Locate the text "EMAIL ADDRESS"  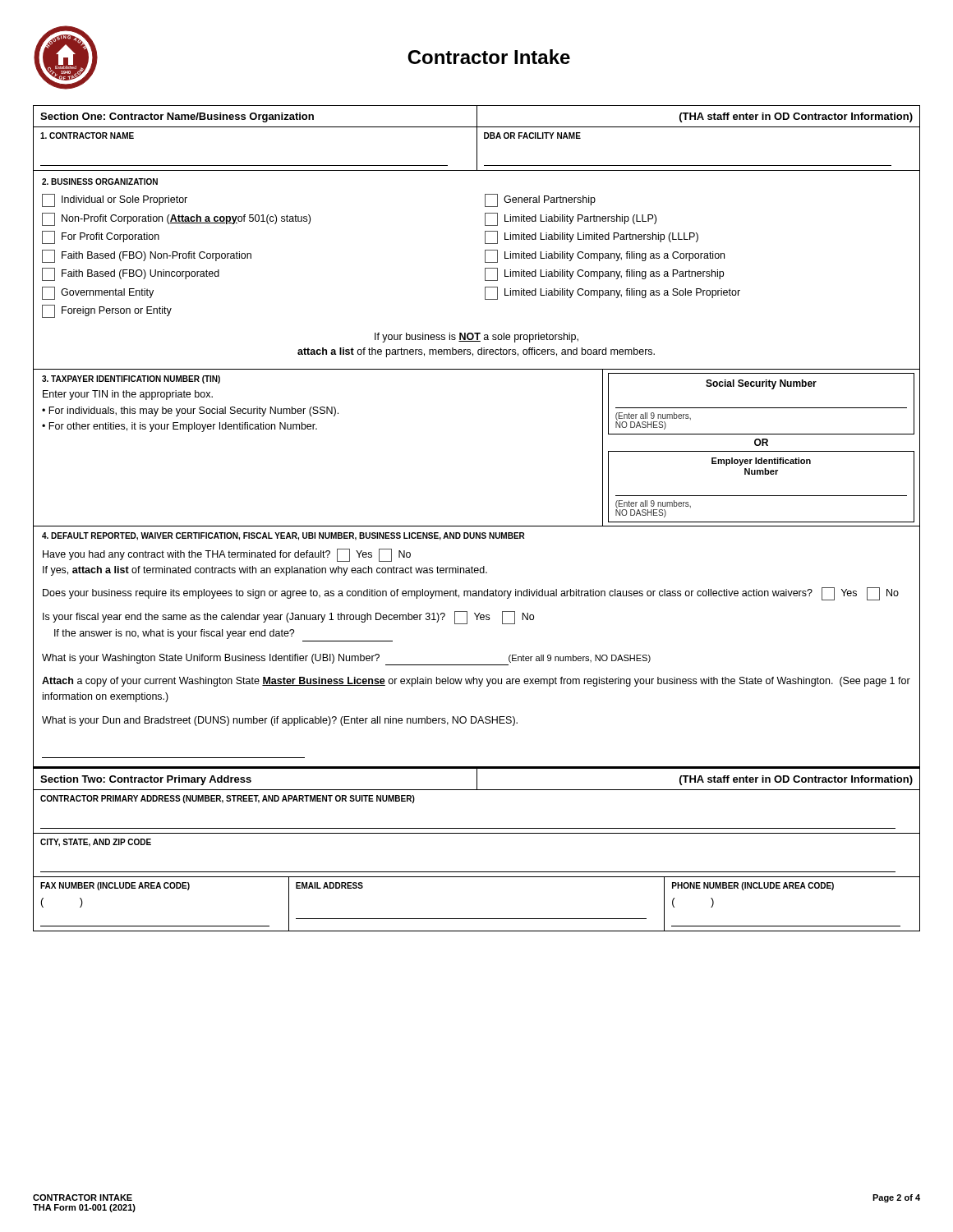point(329,885)
